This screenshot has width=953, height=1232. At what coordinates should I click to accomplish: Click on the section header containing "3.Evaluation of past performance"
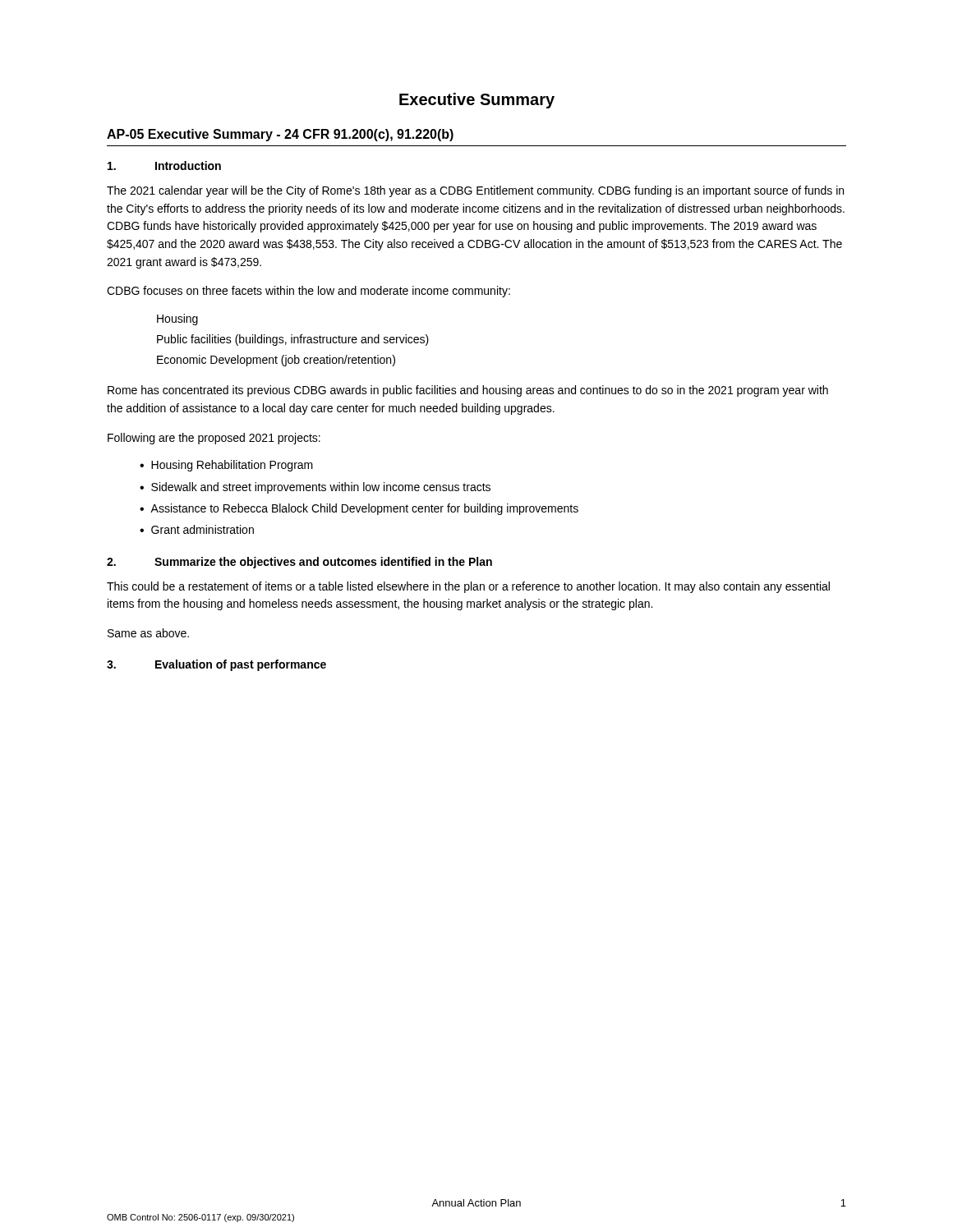(217, 664)
